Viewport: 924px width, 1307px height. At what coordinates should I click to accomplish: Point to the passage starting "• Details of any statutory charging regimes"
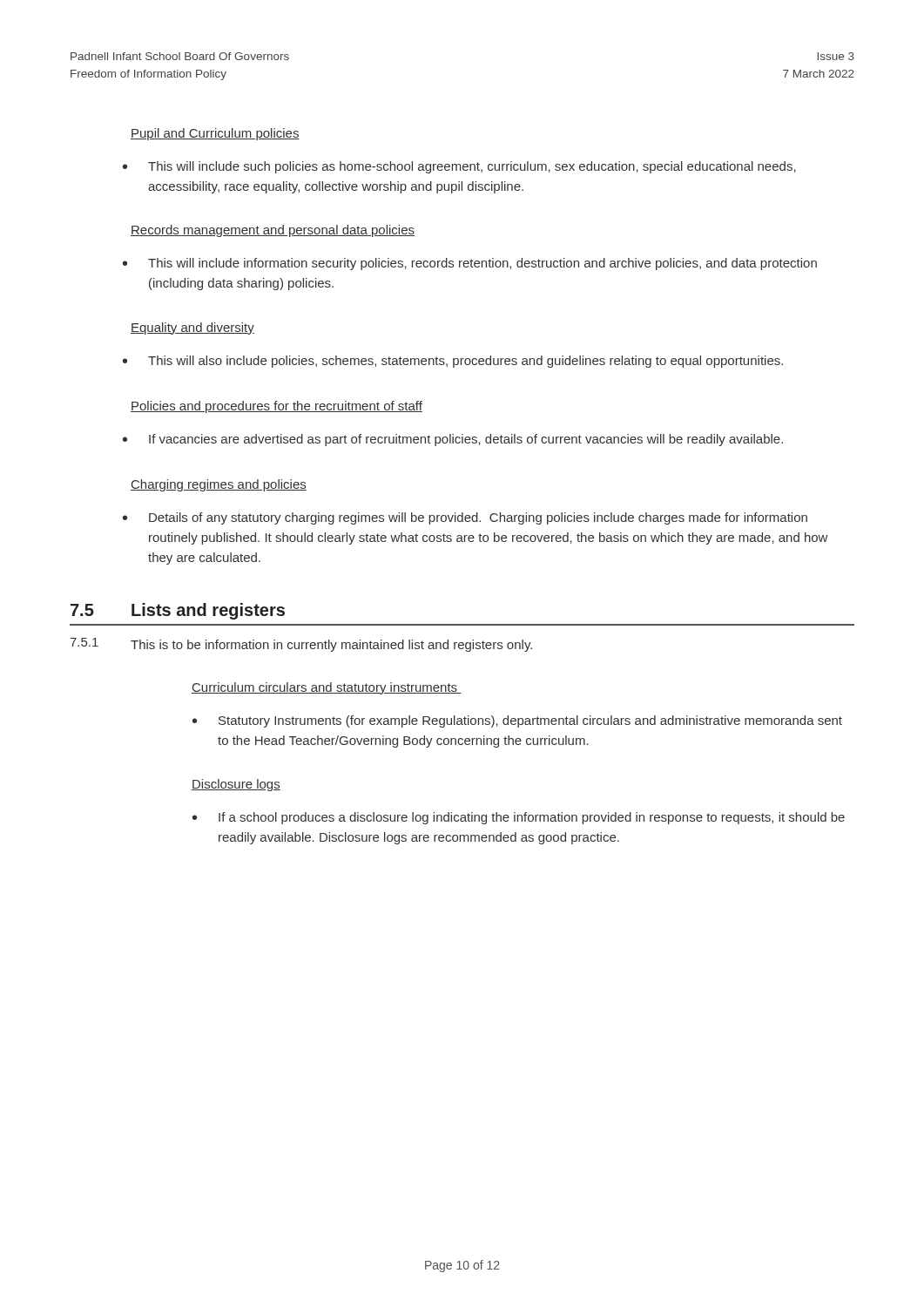[x=488, y=537]
